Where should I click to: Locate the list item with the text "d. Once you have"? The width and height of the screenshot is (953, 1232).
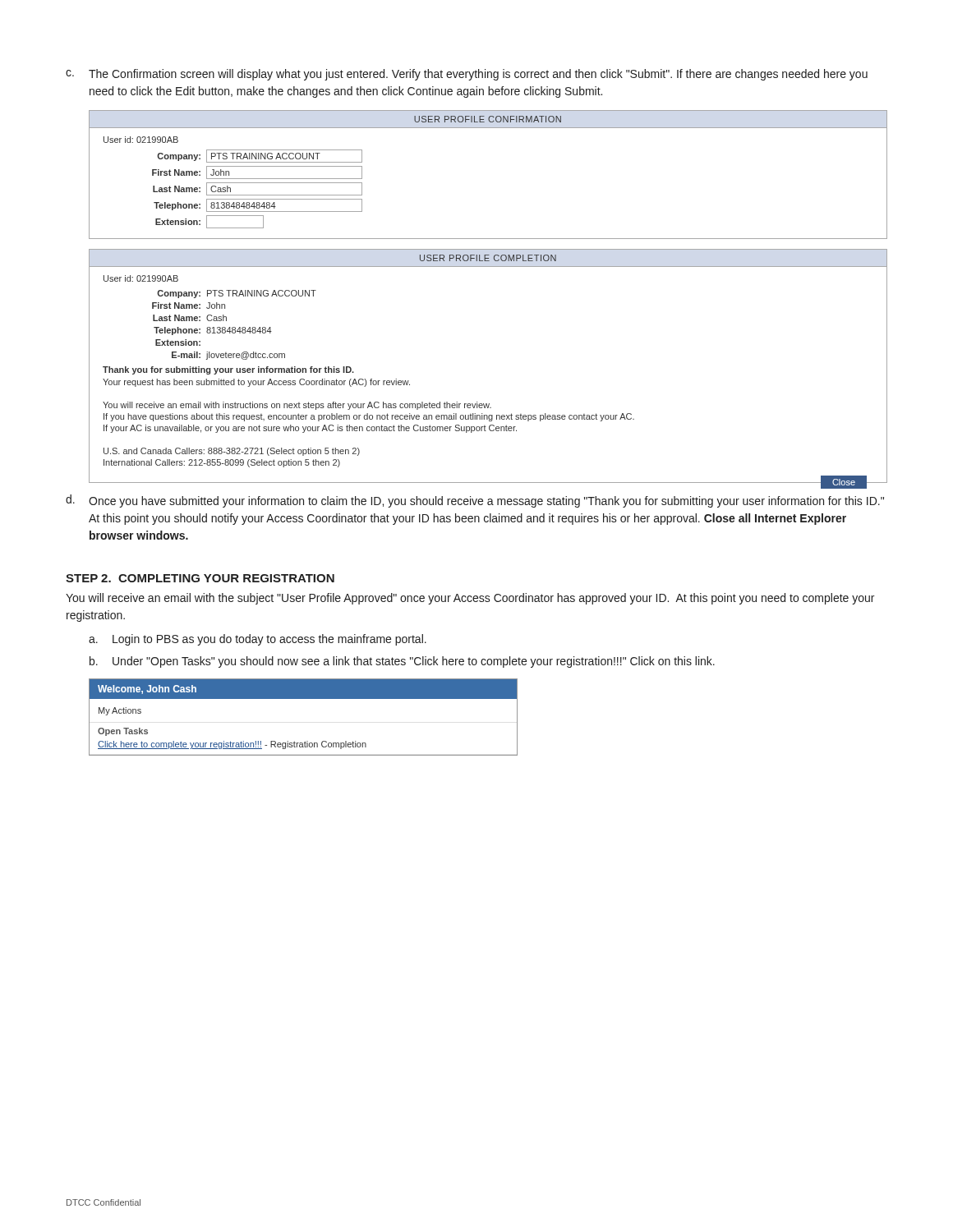point(476,519)
